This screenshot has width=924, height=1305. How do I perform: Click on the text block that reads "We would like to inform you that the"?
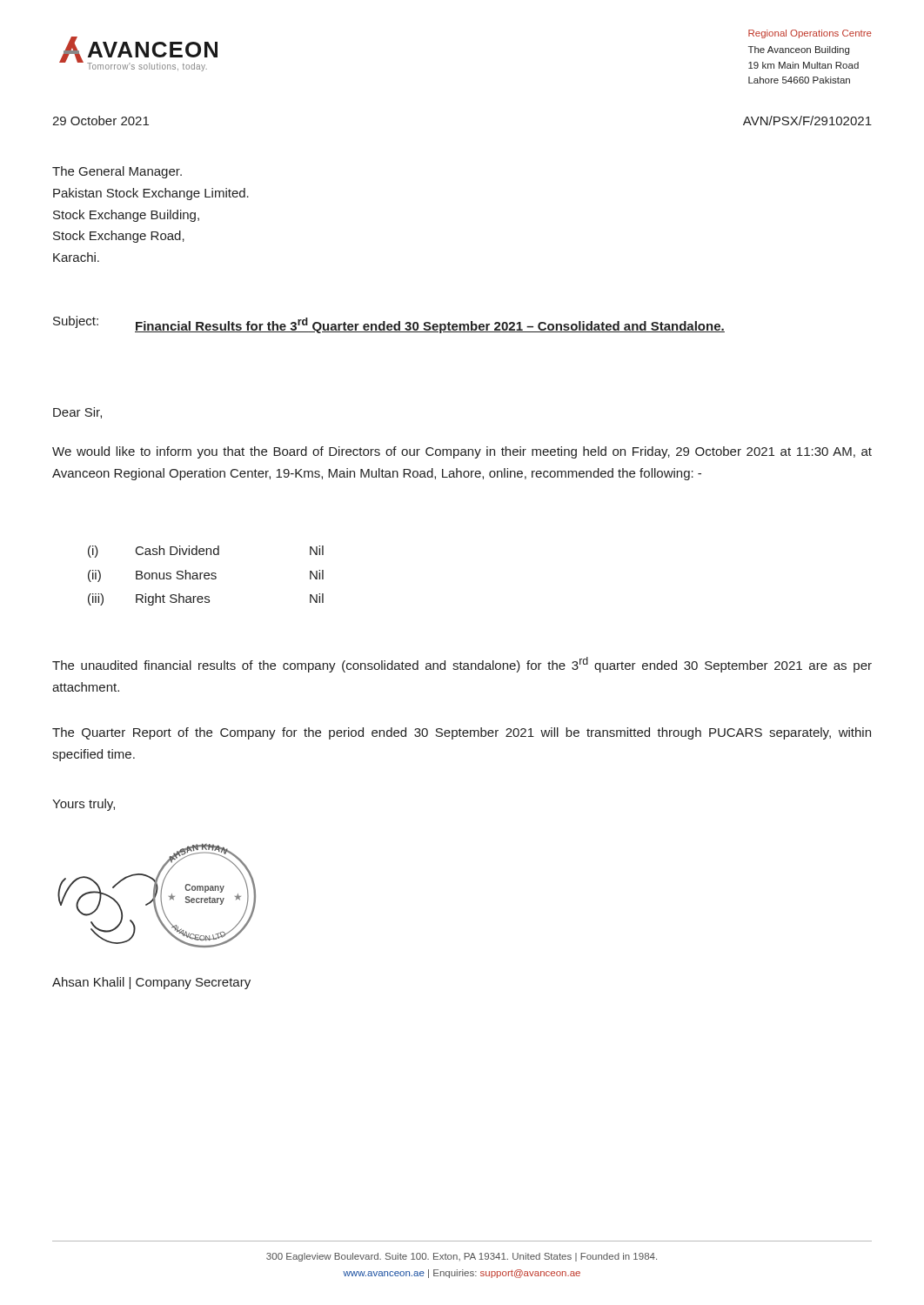[462, 462]
